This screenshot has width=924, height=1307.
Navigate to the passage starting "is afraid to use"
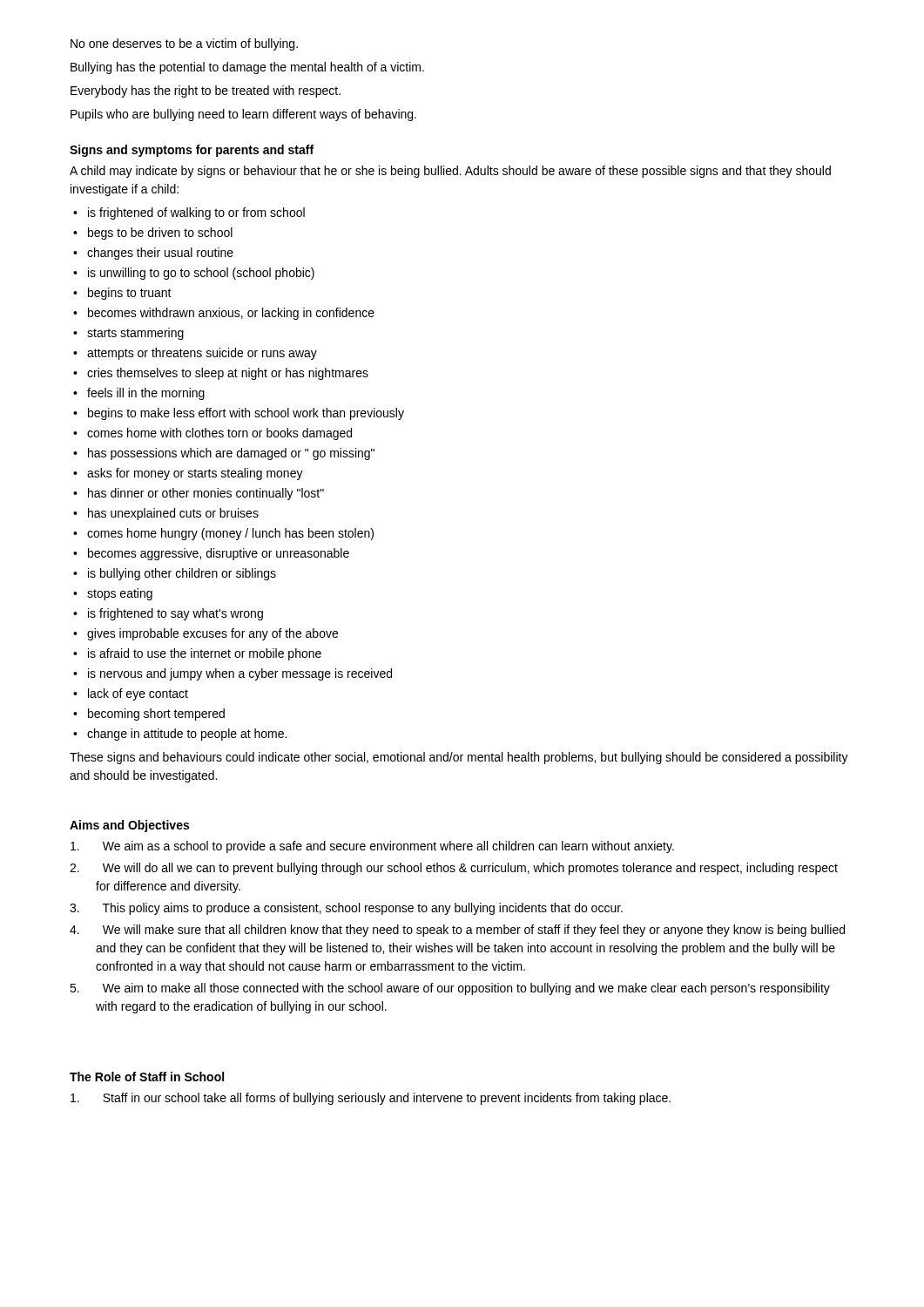(204, 654)
